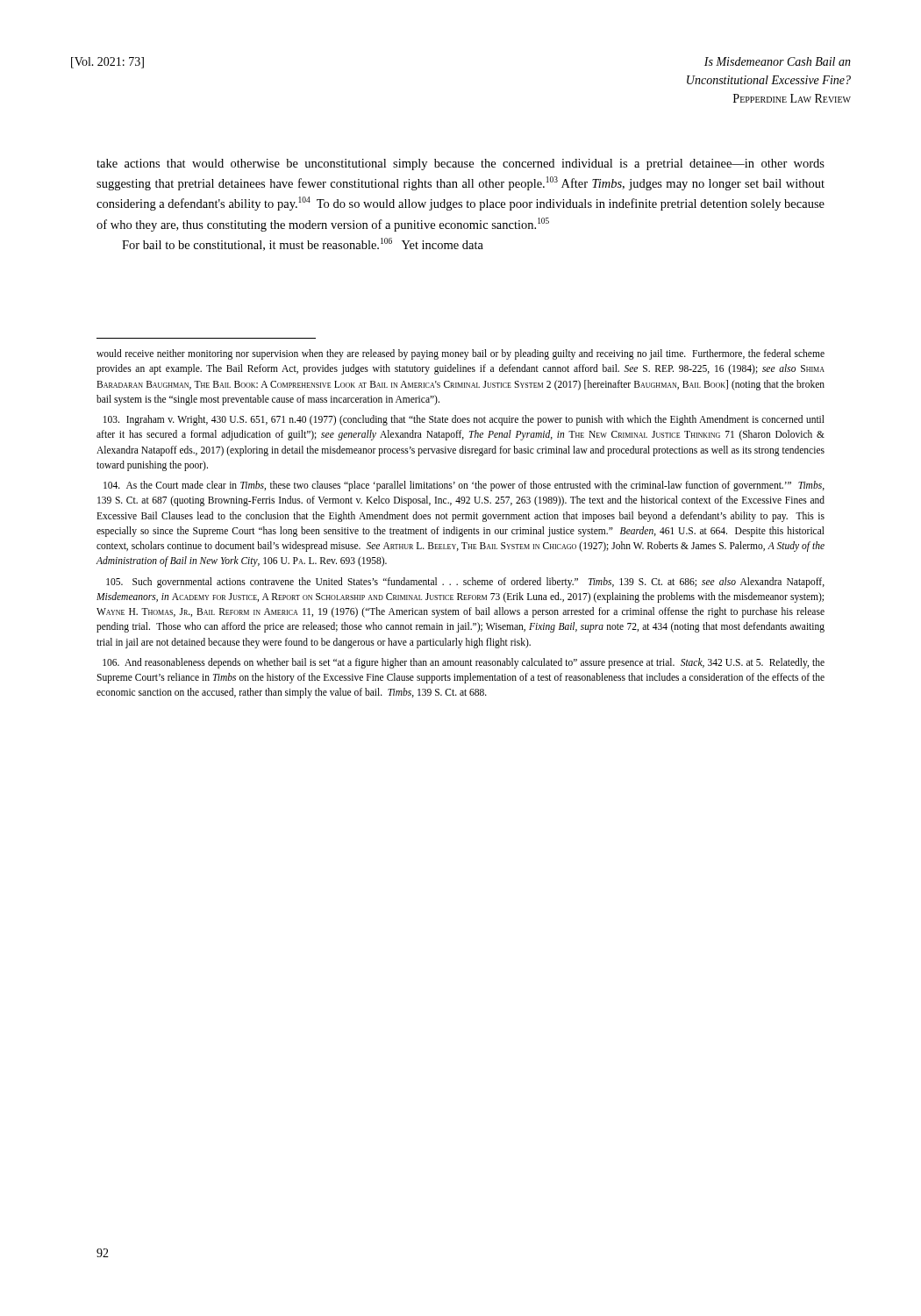Image resolution: width=921 pixels, height=1316 pixels.
Task: Select the footnote that reads "Ingraham v. Wright, 430 U.S. 651, 671 n.40"
Action: 460,443
